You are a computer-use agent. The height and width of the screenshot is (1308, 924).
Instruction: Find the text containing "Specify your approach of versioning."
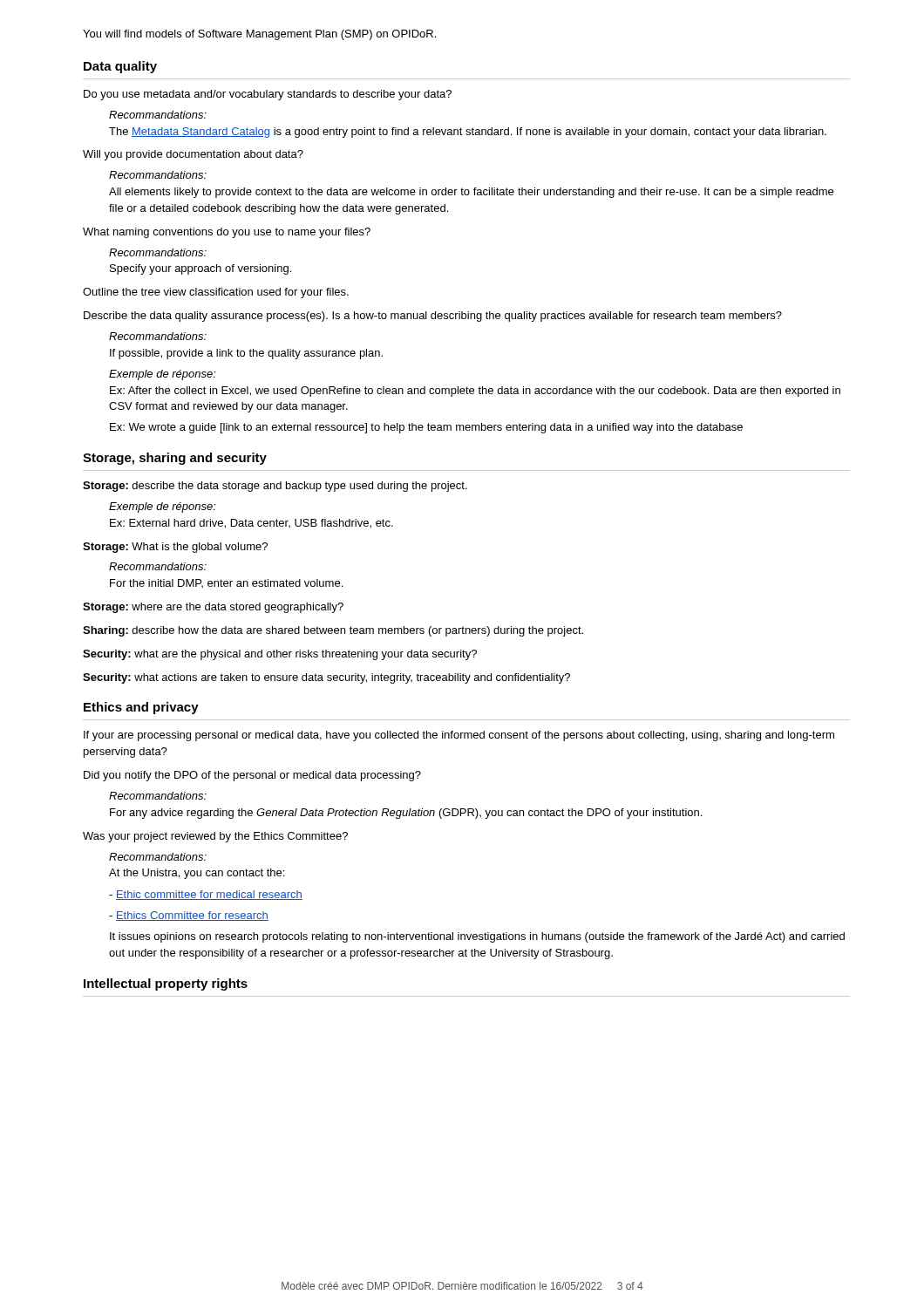coord(201,269)
